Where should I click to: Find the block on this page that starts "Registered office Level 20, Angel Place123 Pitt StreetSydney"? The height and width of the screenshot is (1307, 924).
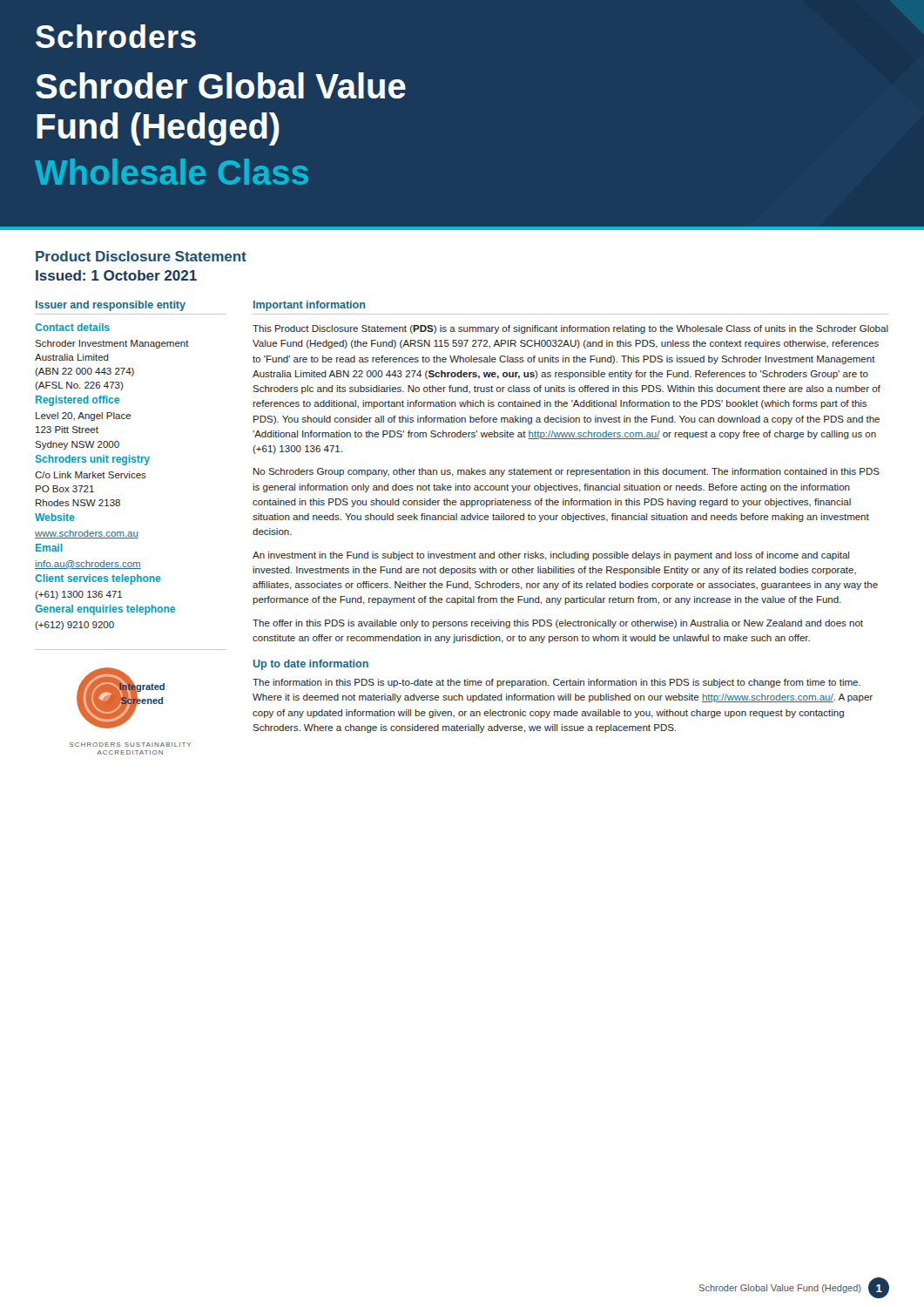click(x=131, y=423)
